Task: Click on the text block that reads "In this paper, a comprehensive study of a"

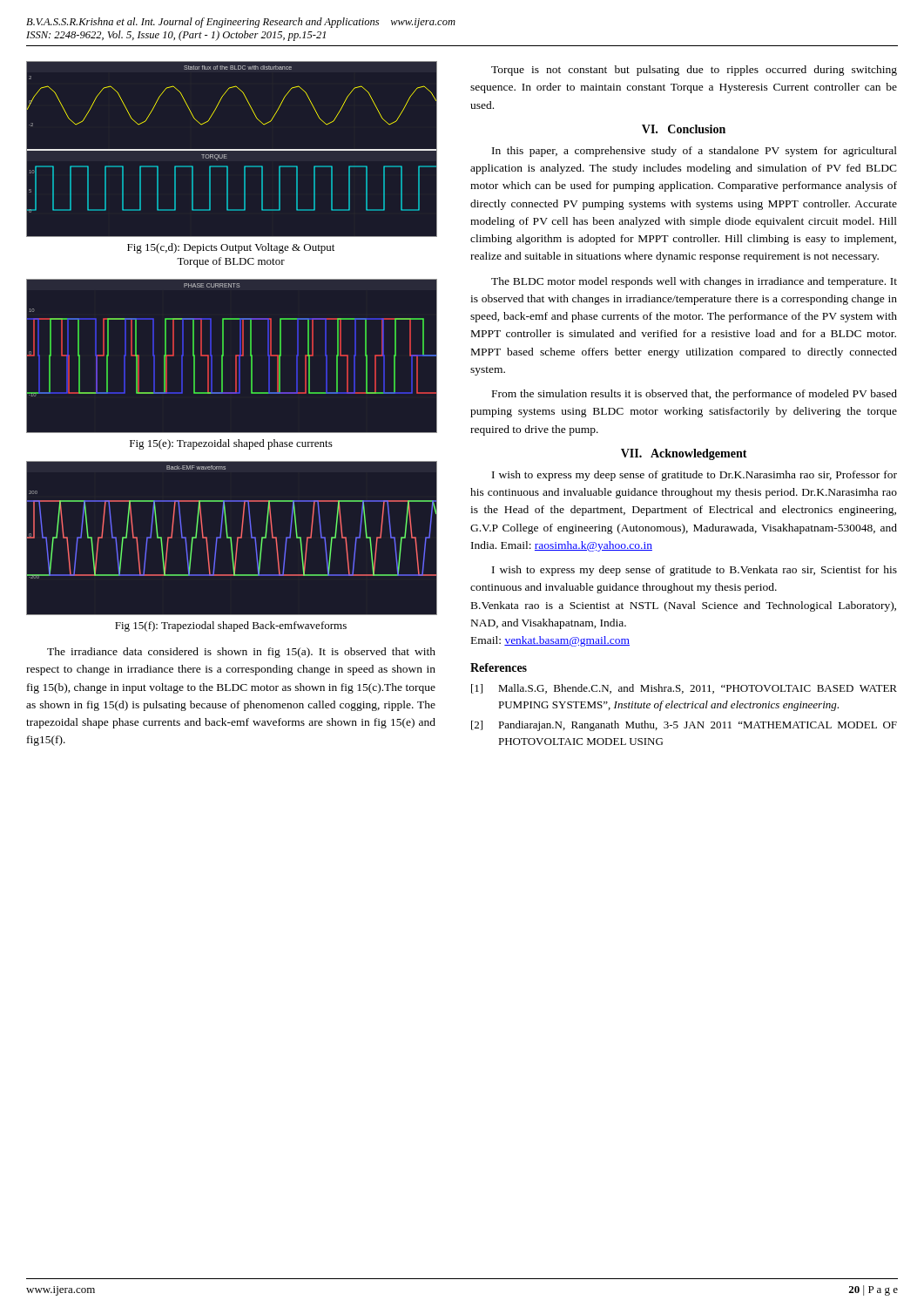Action: [x=684, y=203]
